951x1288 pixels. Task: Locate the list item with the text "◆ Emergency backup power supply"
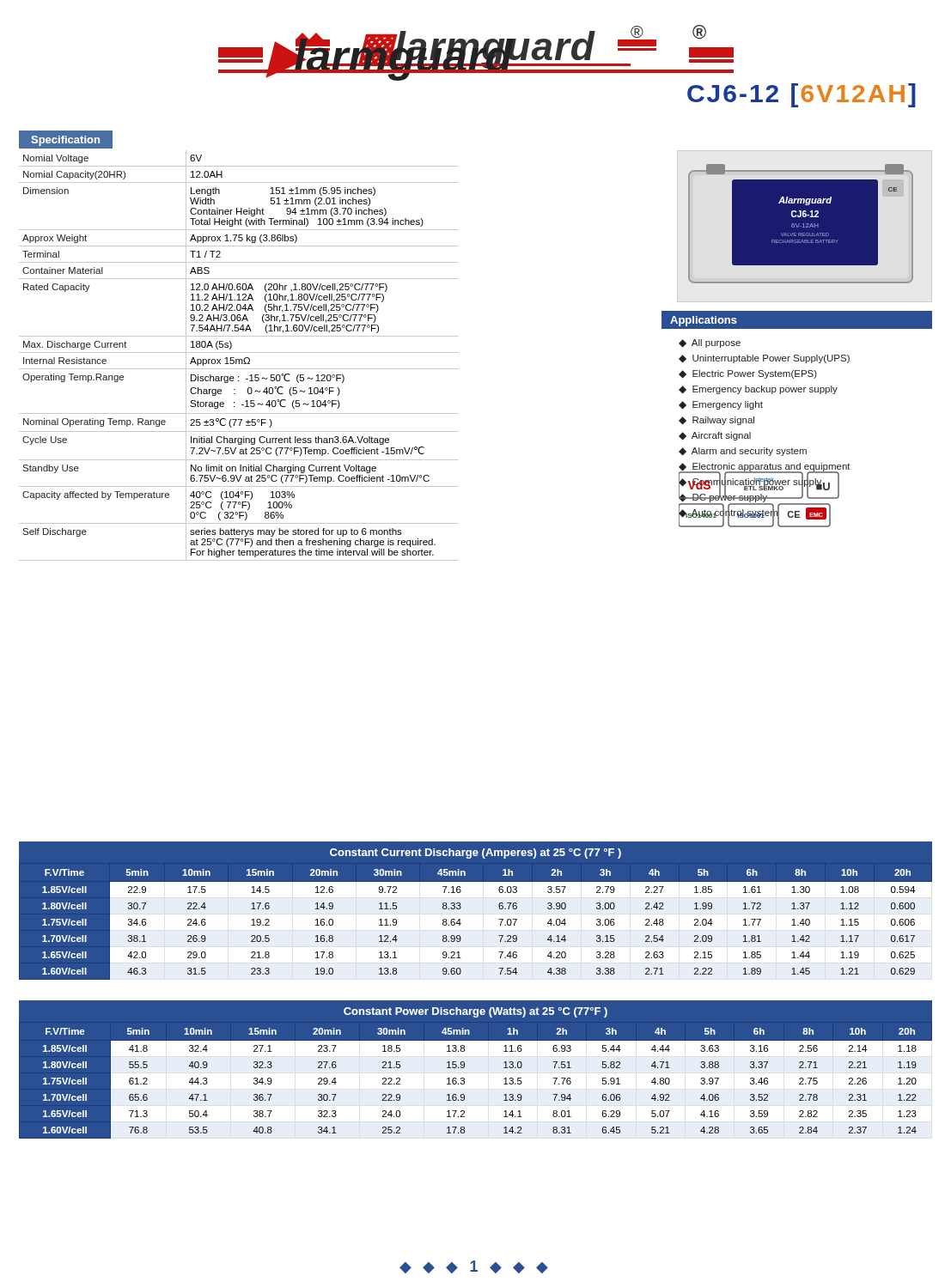pos(758,389)
